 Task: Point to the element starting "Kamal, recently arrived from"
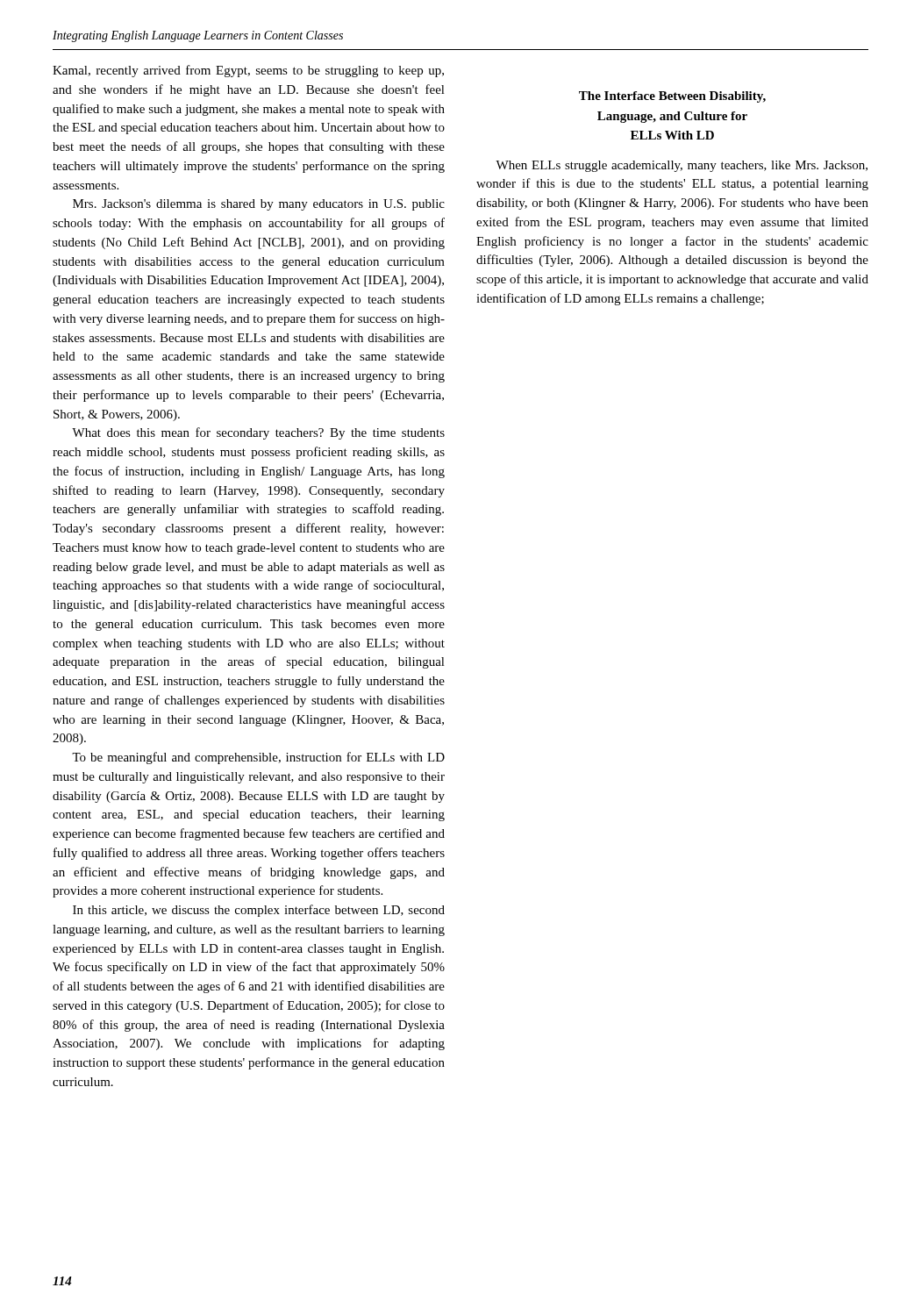[x=249, y=577]
